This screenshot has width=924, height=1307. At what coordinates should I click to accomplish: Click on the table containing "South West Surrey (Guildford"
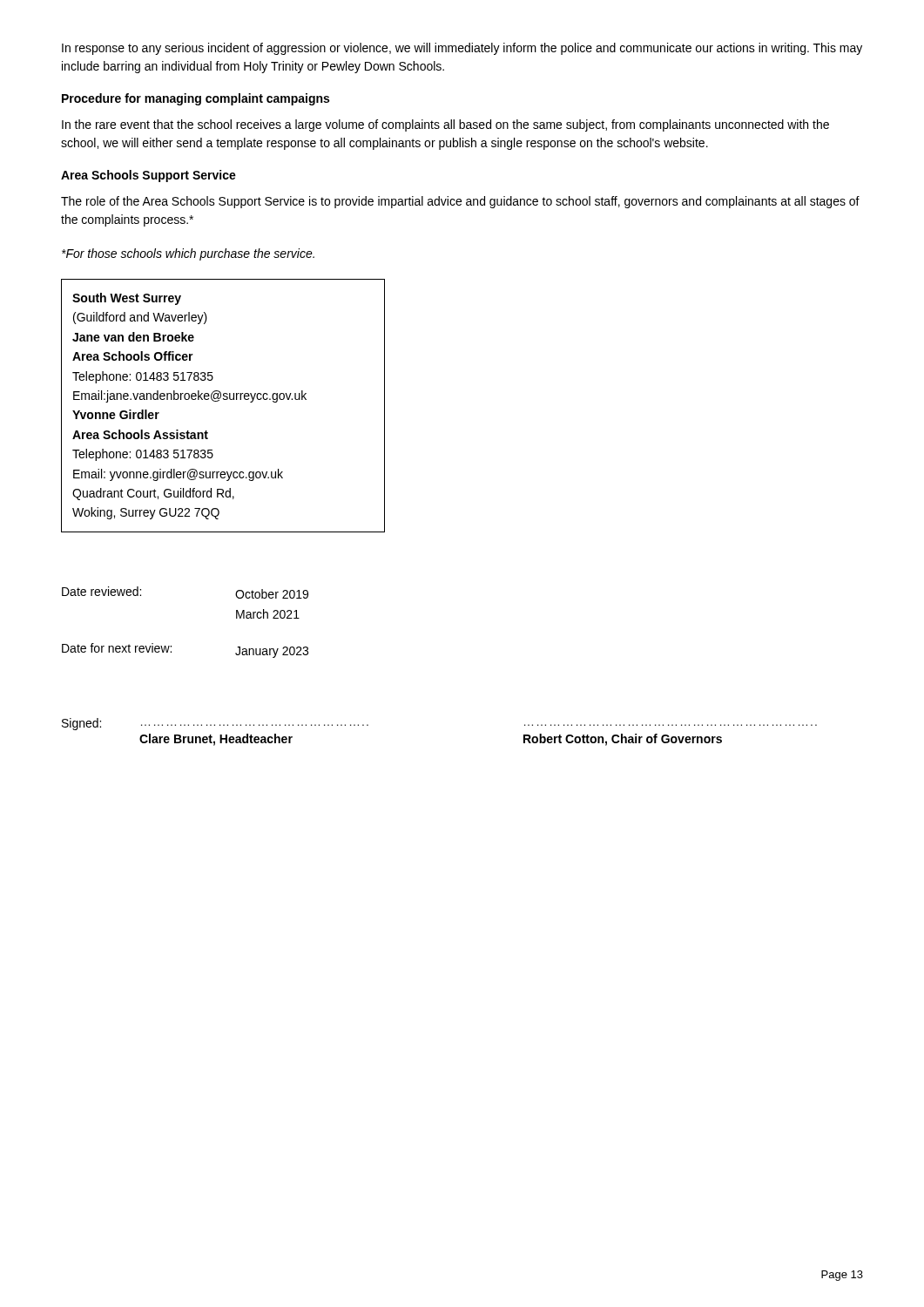(462, 419)
